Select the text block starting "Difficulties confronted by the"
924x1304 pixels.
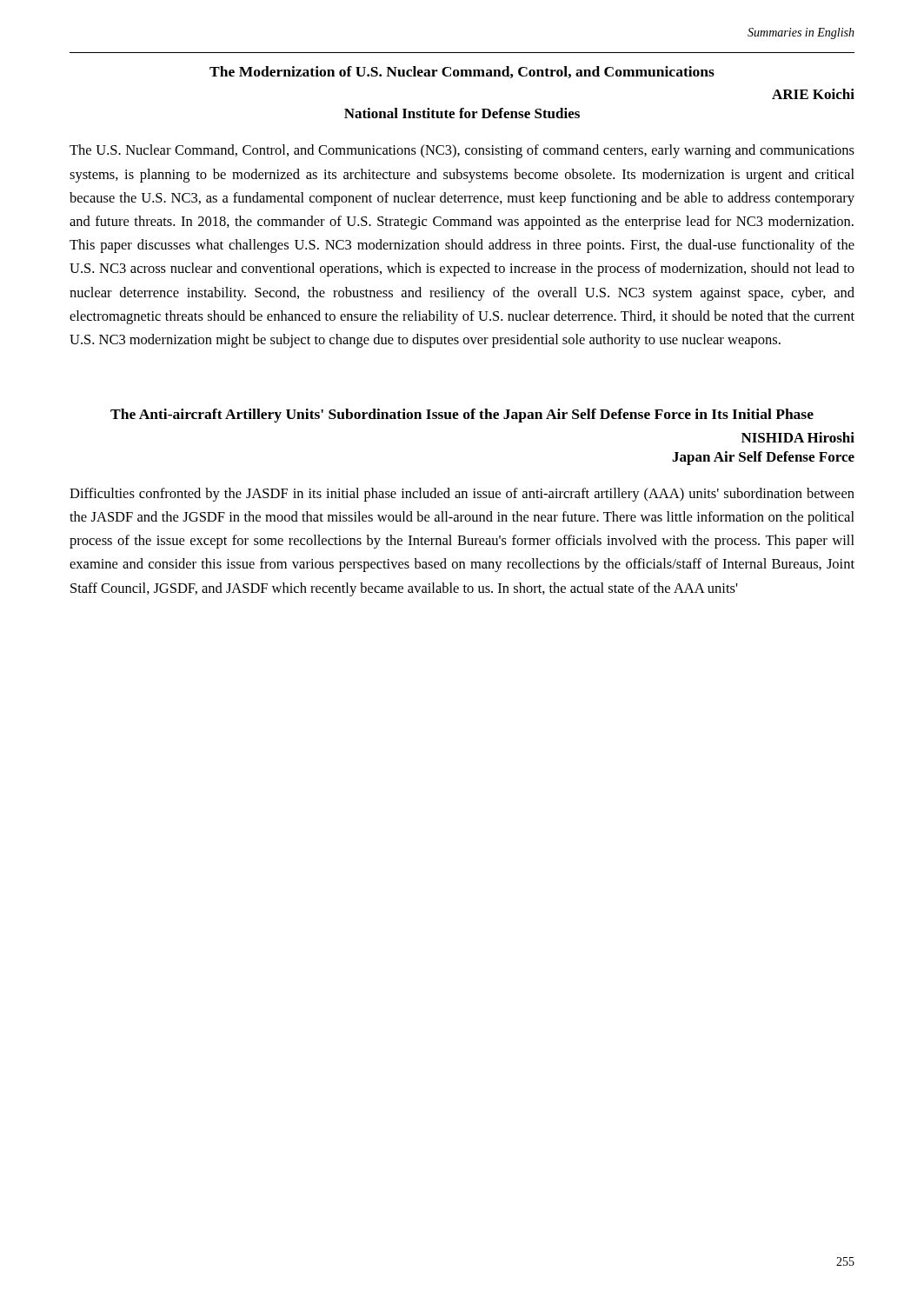pos(462,540)
